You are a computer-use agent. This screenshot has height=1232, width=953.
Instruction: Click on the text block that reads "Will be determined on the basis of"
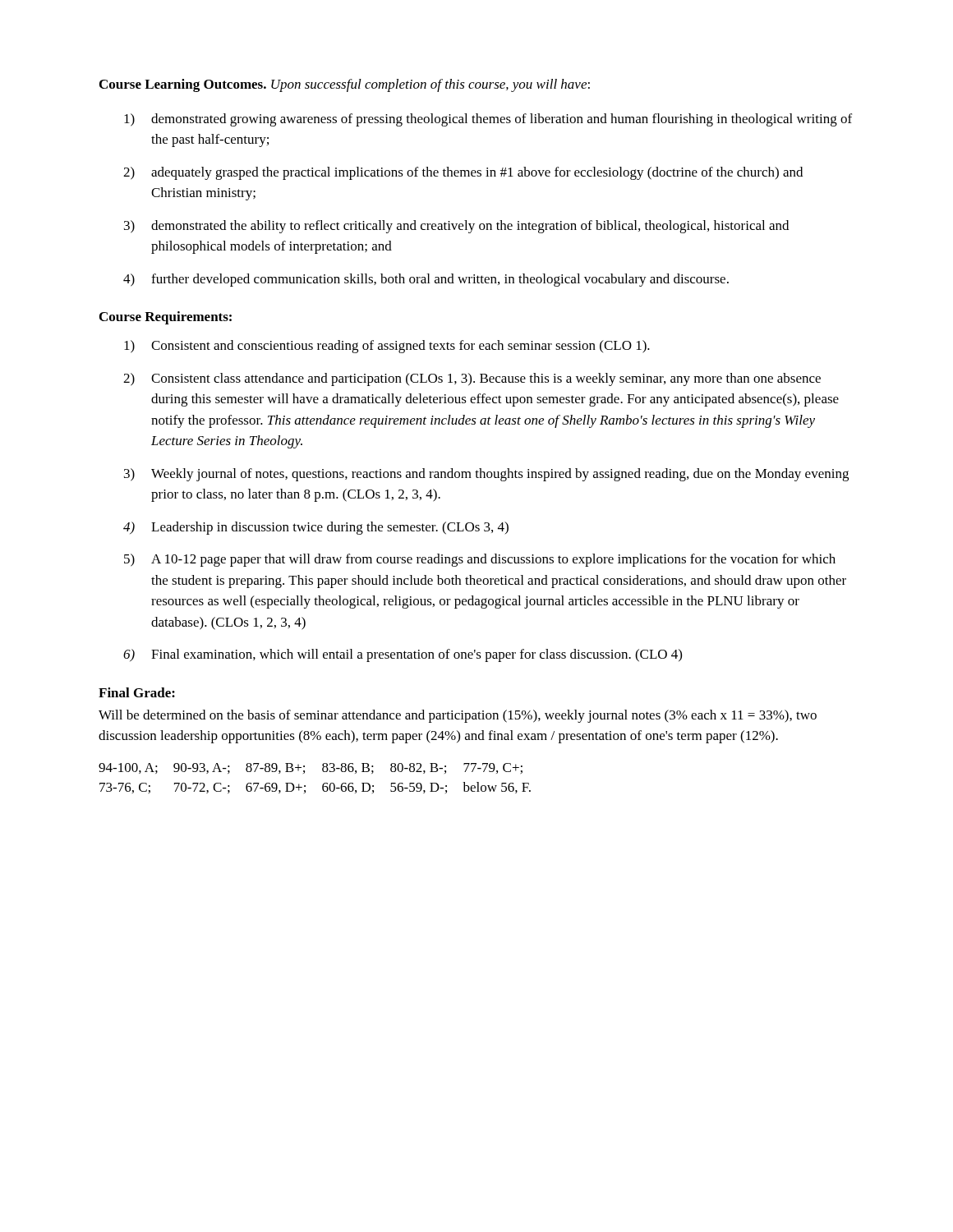(458, 725)
